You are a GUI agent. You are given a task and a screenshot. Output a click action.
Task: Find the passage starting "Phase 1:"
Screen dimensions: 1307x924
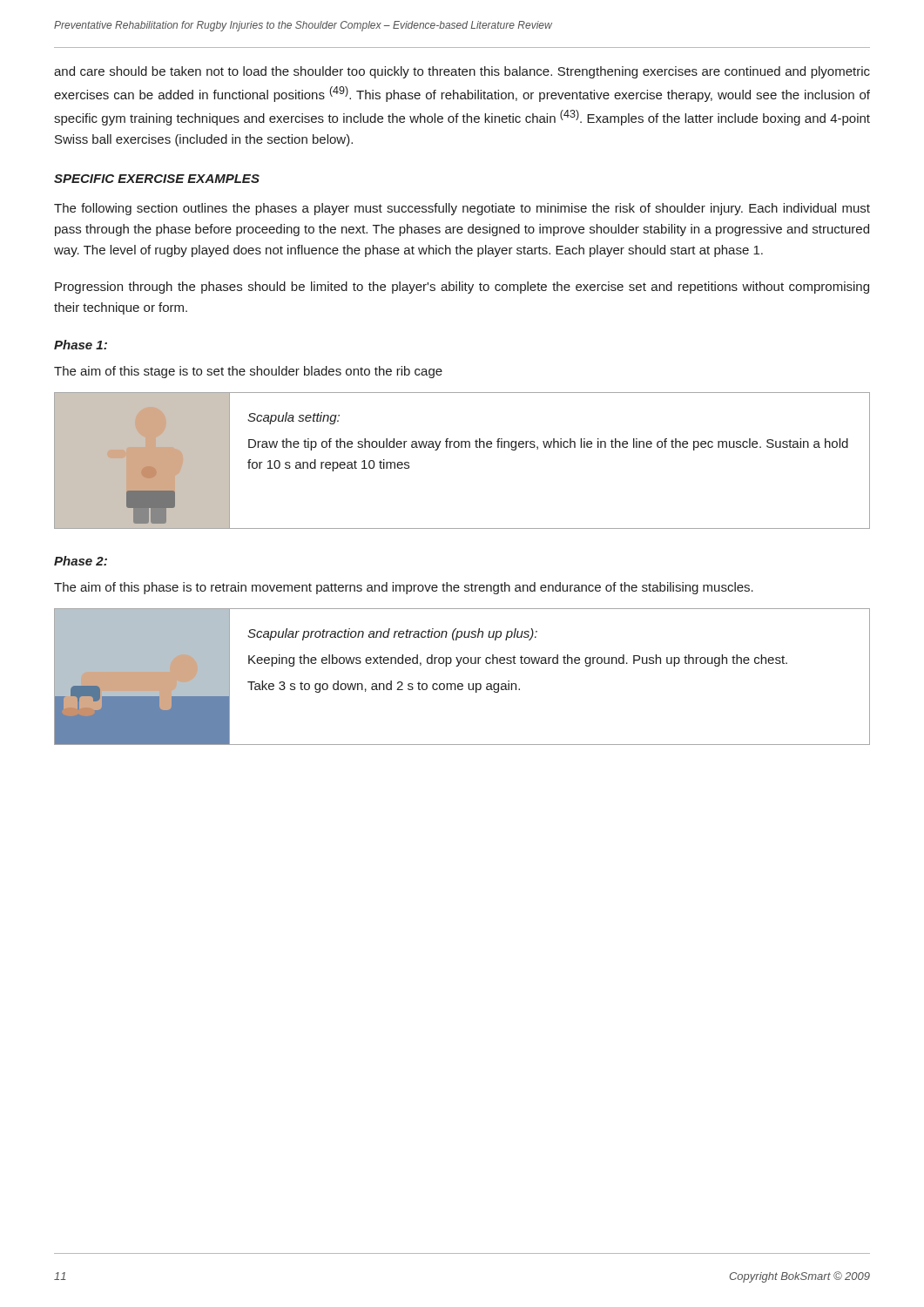coord(81,345)
